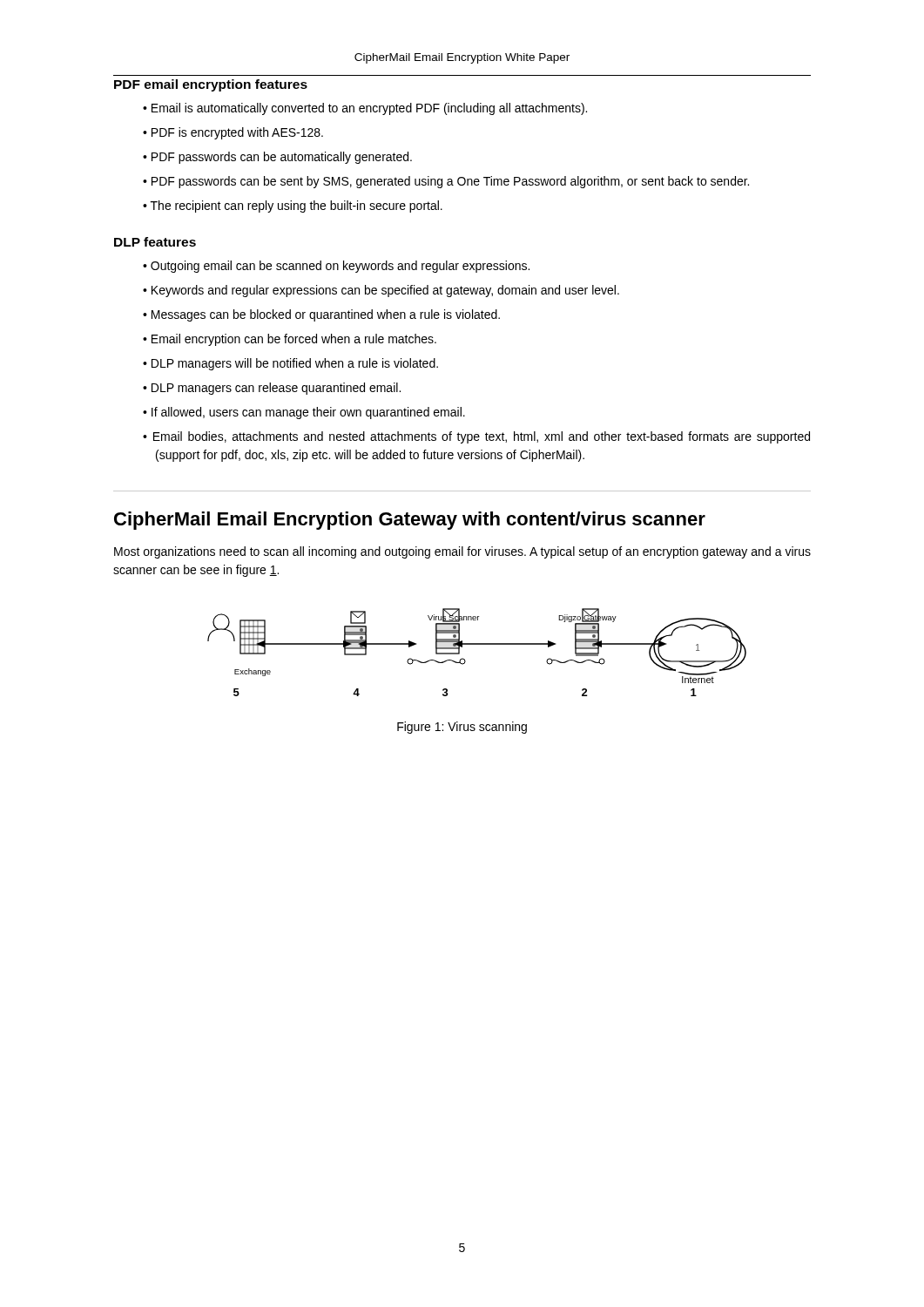
Task: Click on the region starting "Email encryption can"
Action: click(294, 339)
